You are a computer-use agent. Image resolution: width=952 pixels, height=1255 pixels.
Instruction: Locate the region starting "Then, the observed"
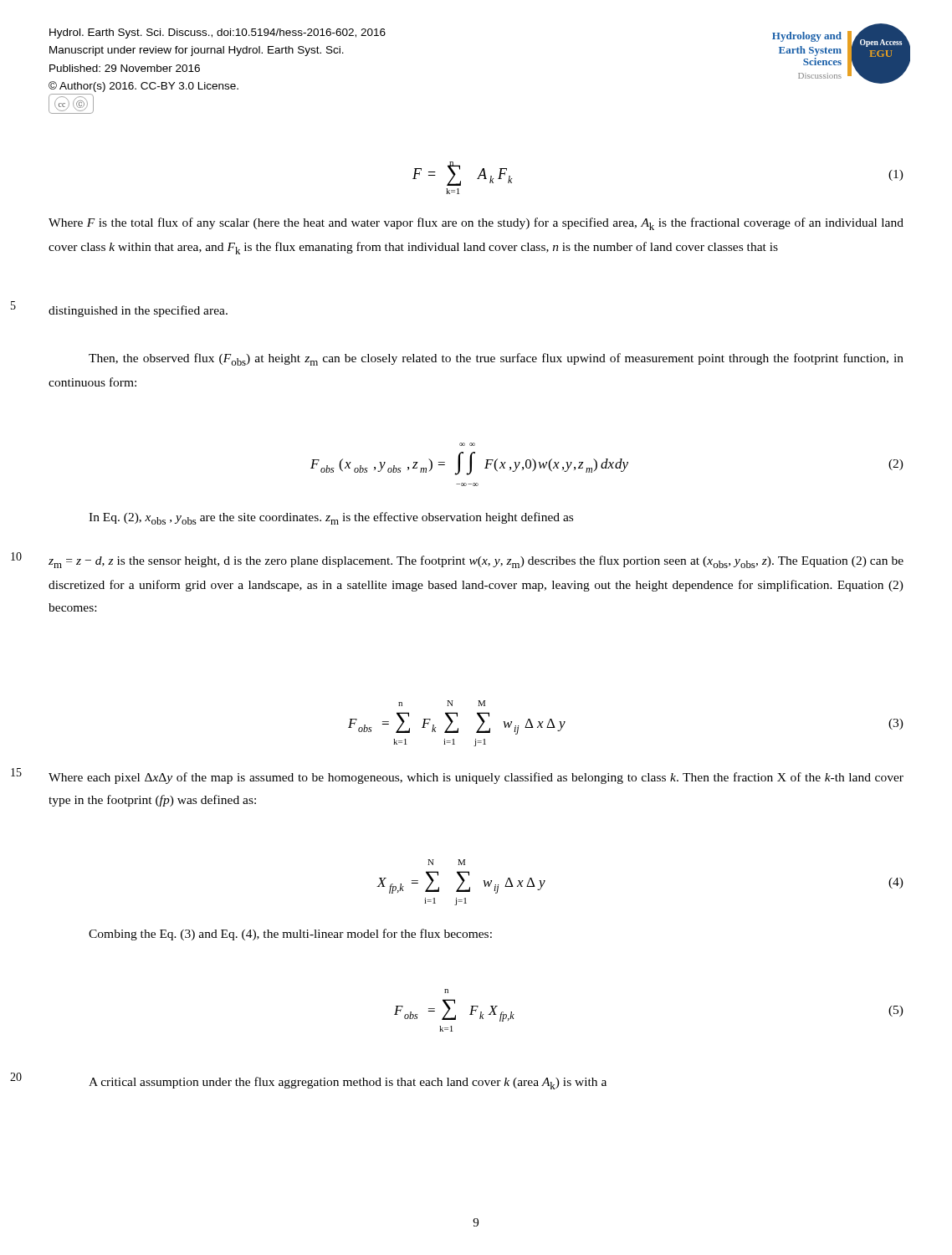click(476, 371)
